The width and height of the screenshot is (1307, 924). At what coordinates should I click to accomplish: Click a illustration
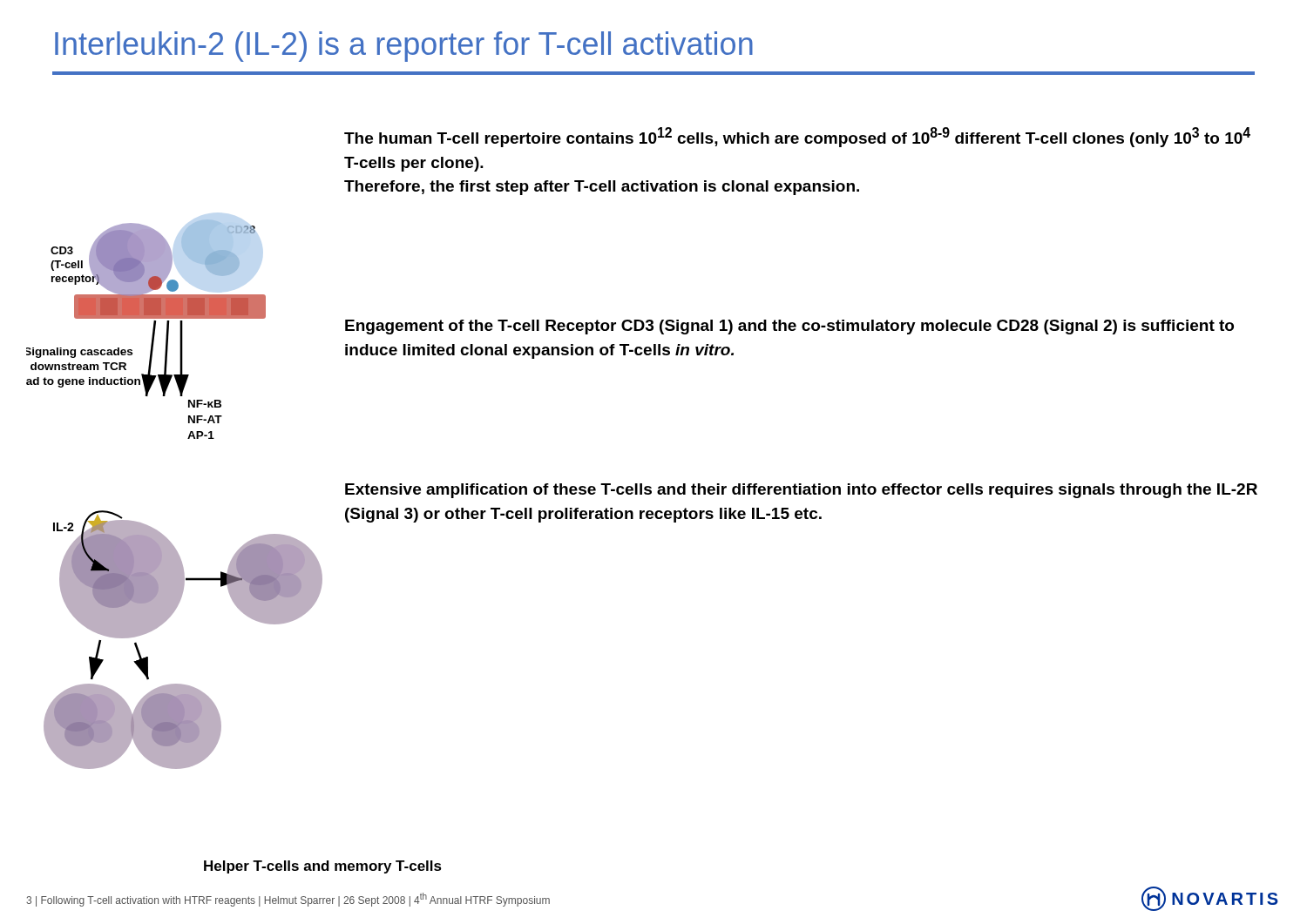[x=183, y=462]
